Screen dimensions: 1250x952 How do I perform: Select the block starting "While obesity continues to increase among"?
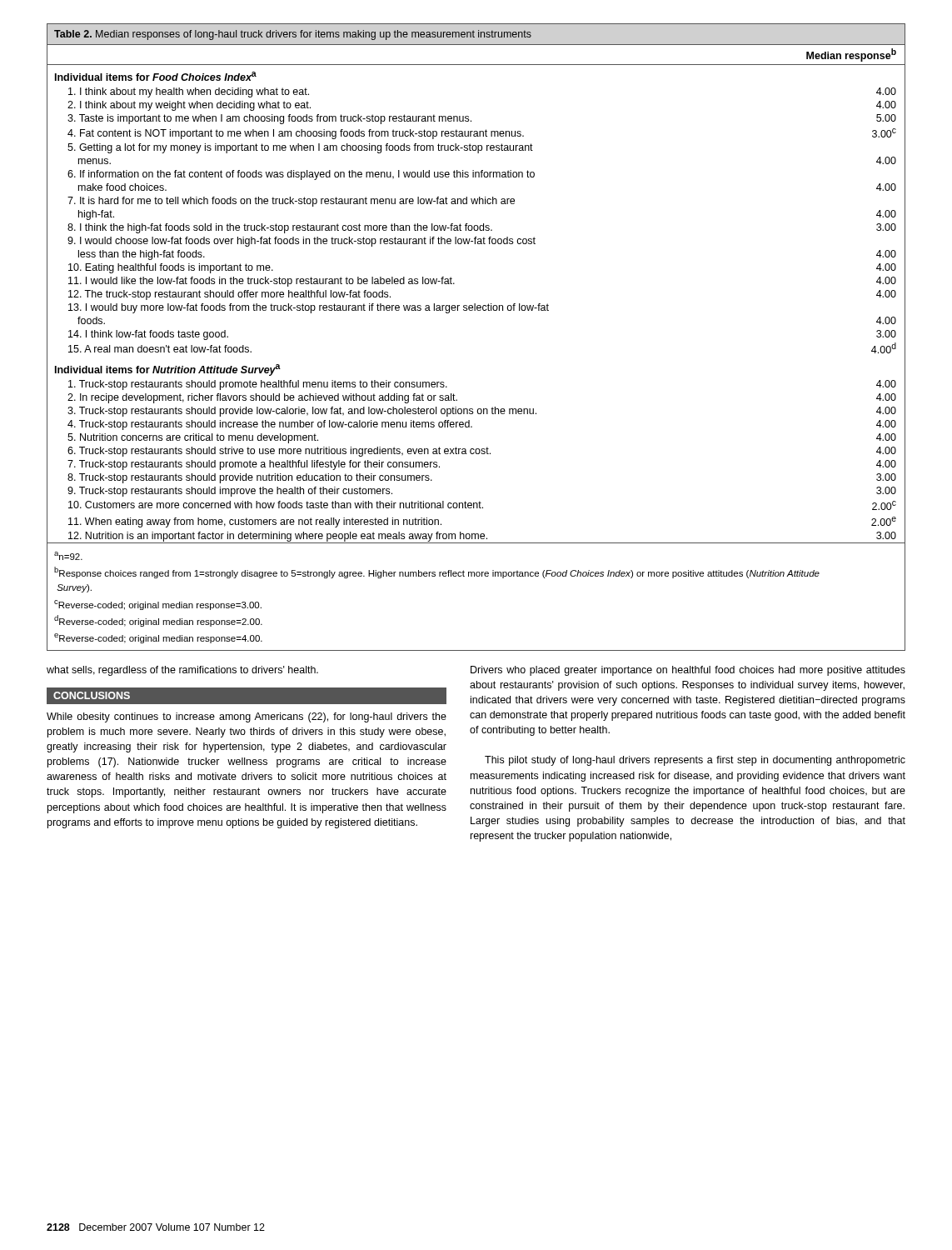pos(247,769)
